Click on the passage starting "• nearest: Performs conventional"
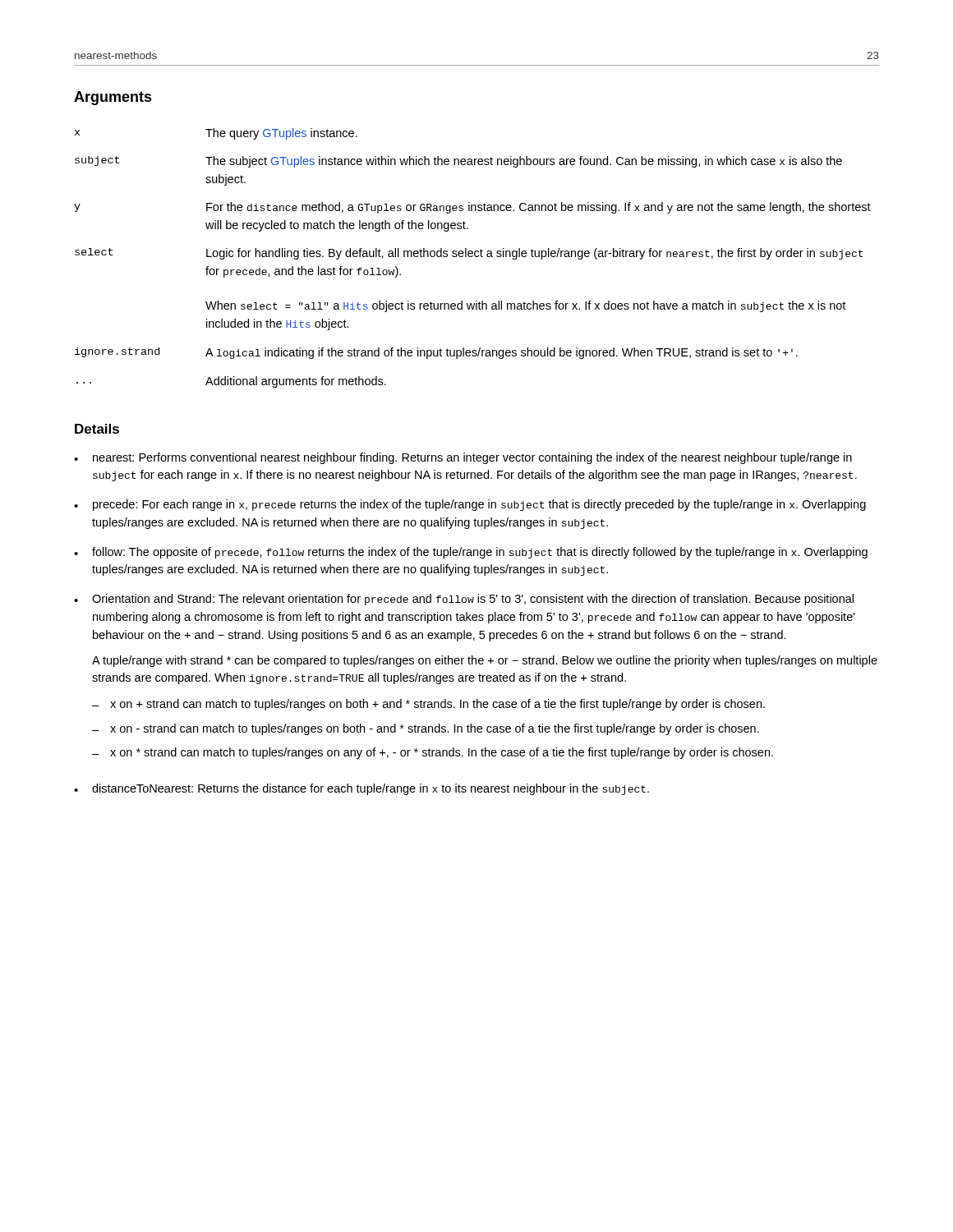953x1232 pixels. tap(476, 467)
